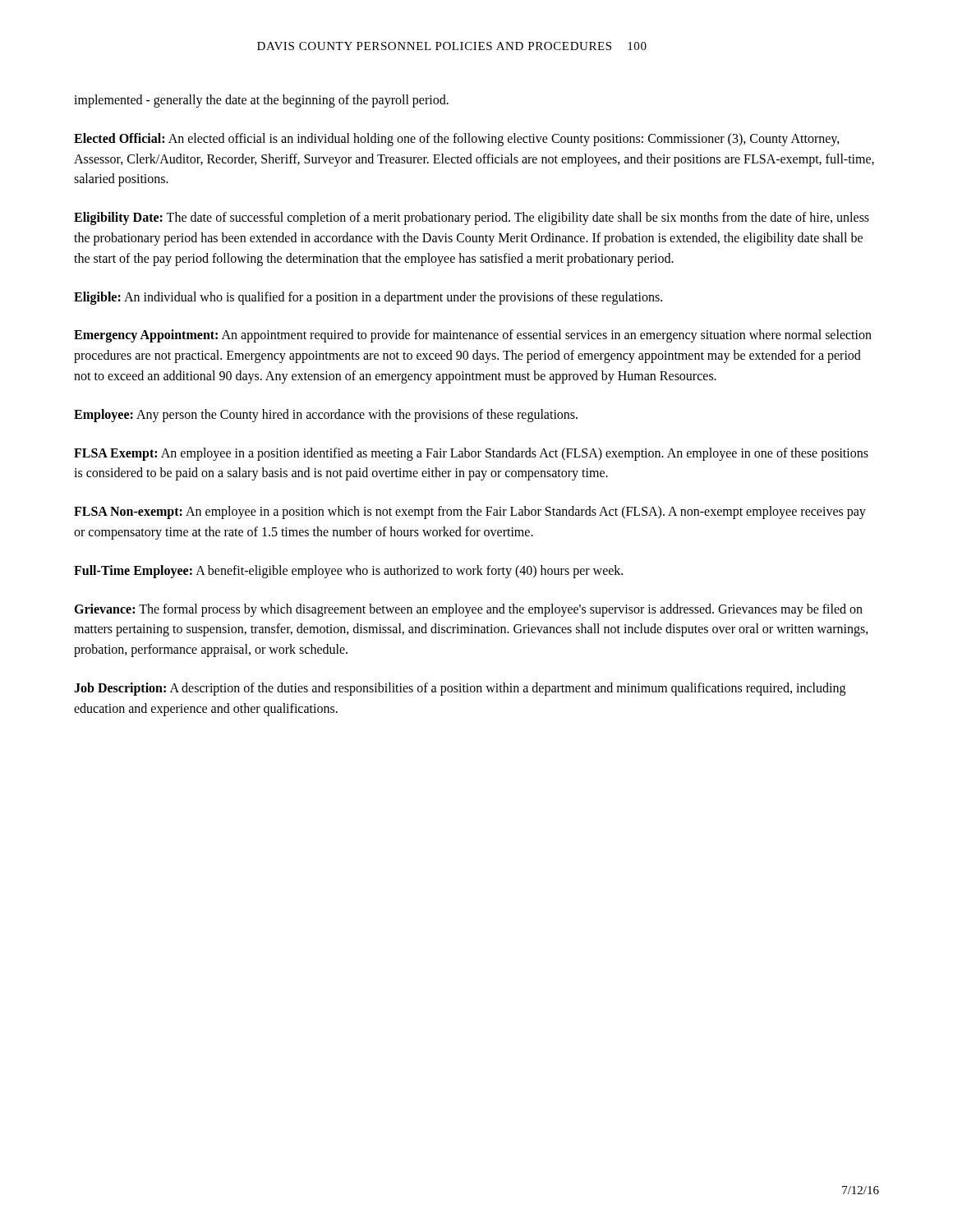Click on the text block containing "Eligible: An individual"

pos(369,297)
